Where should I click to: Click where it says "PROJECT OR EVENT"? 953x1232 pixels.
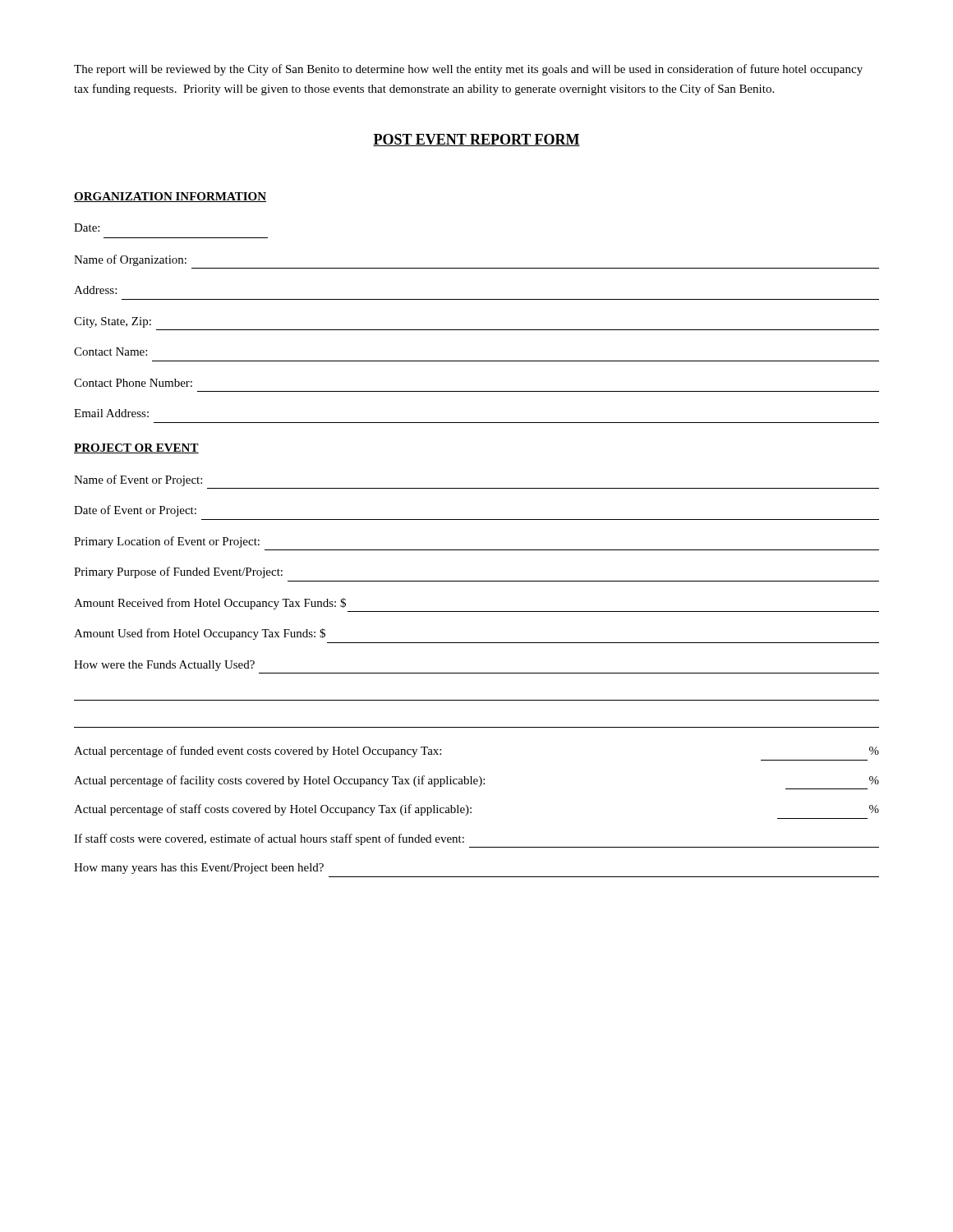(x=136, y=447)
